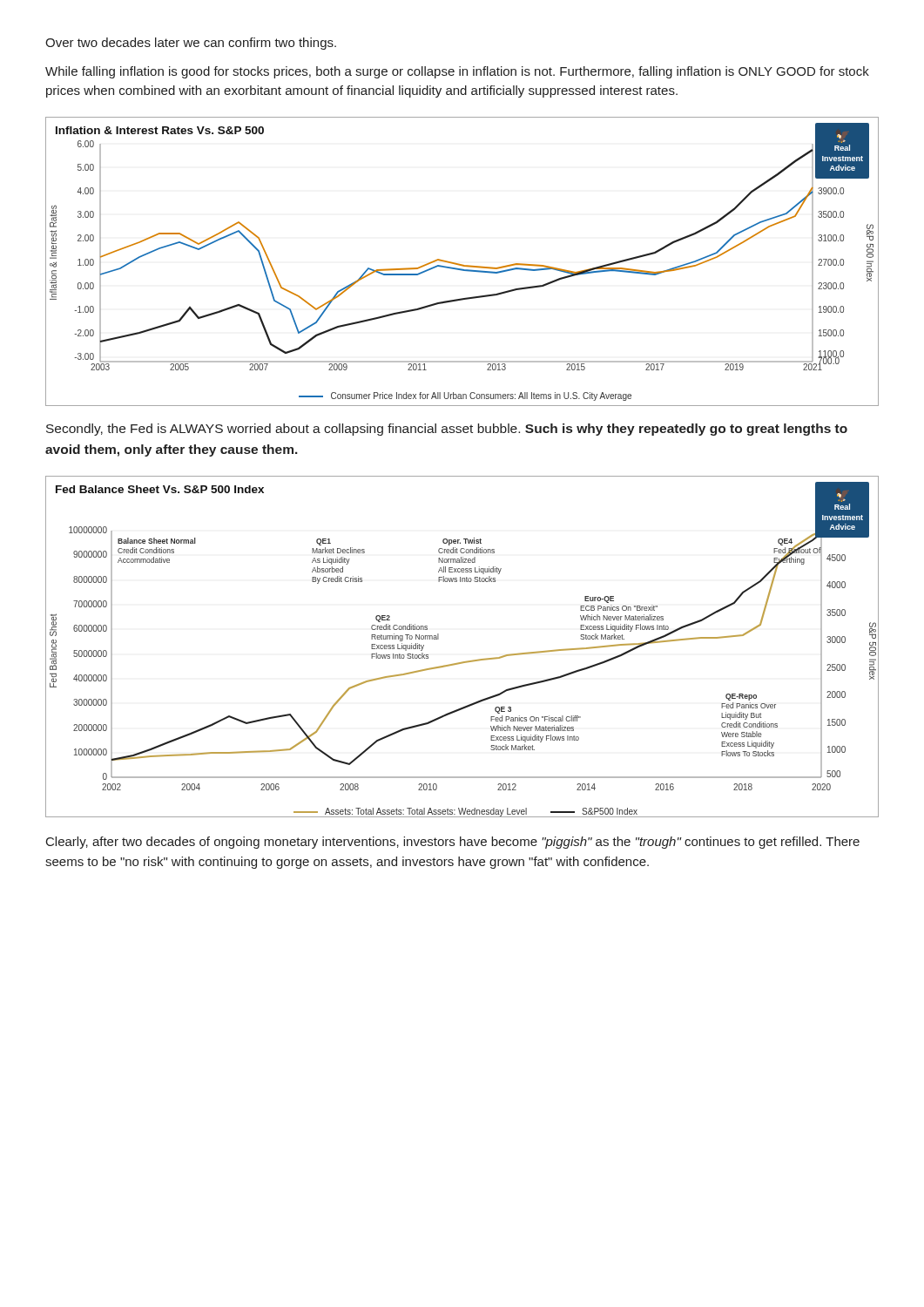Click on the text block that reads "Clearly, after two decades"
Image resolution: width=924 pixels, height=1307 pixels.
[453, 851]
